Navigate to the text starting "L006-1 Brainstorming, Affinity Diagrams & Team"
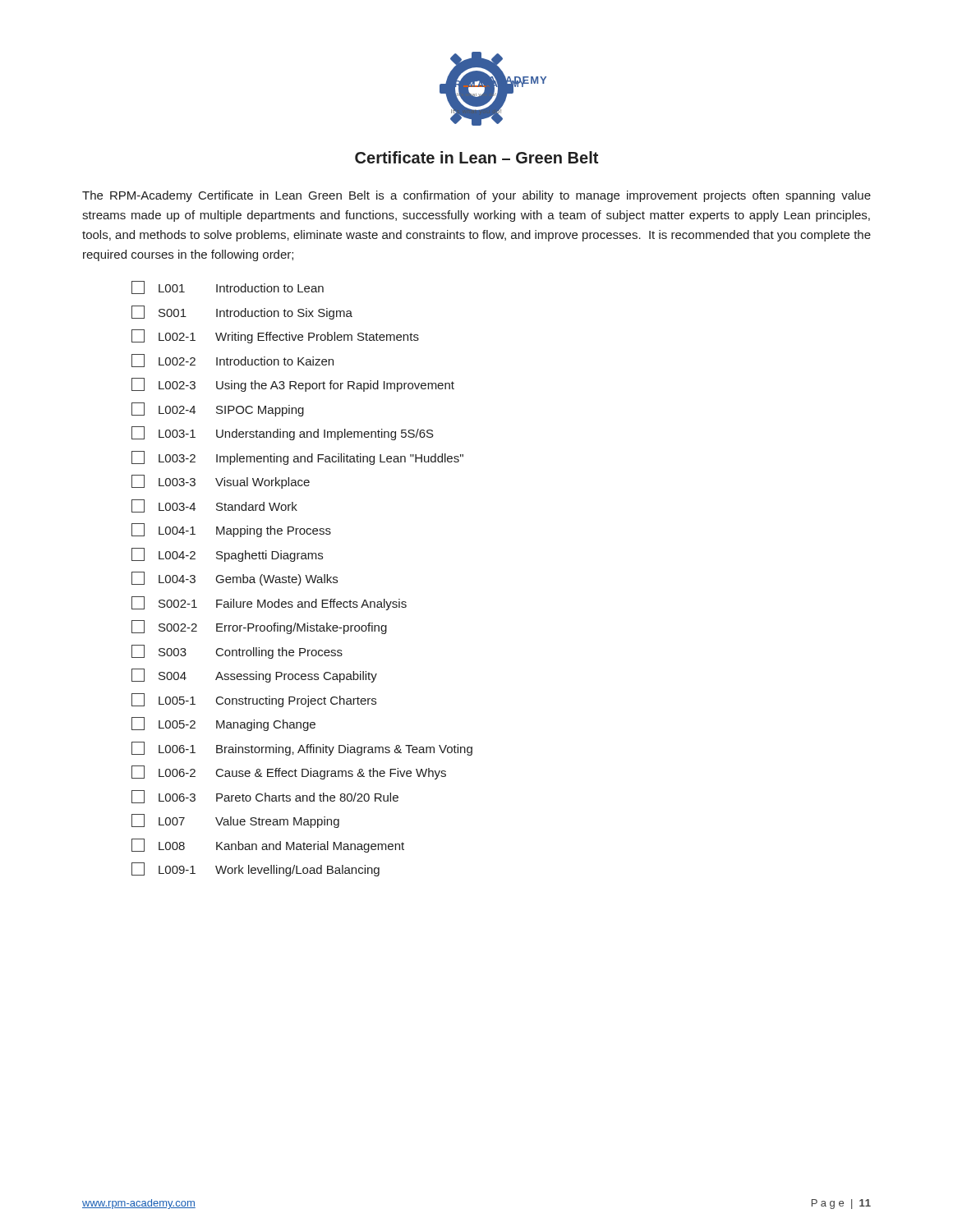This screenshot has height=1232, width=953. (302, 749)
